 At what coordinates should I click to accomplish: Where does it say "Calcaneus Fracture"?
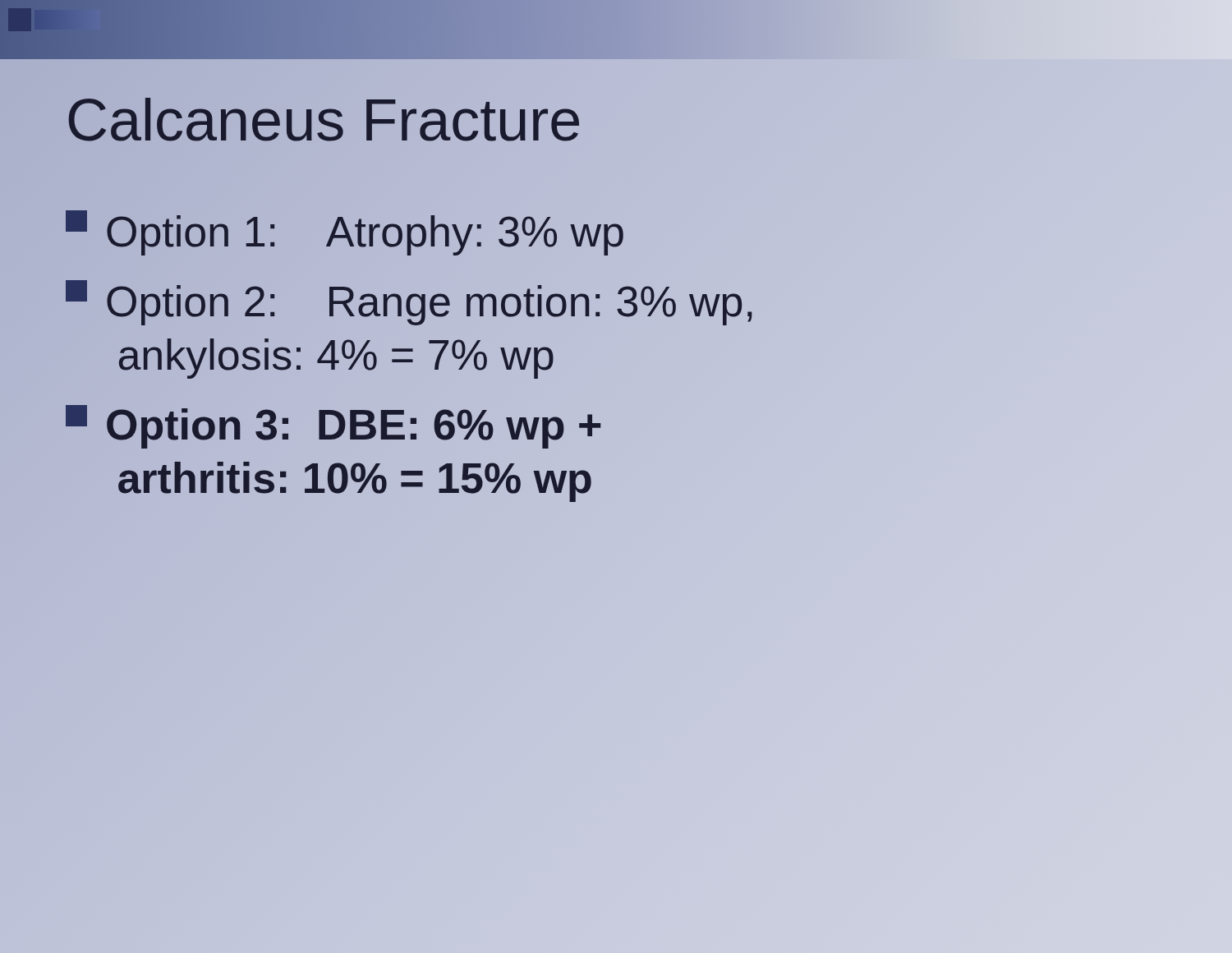[324, 120]
